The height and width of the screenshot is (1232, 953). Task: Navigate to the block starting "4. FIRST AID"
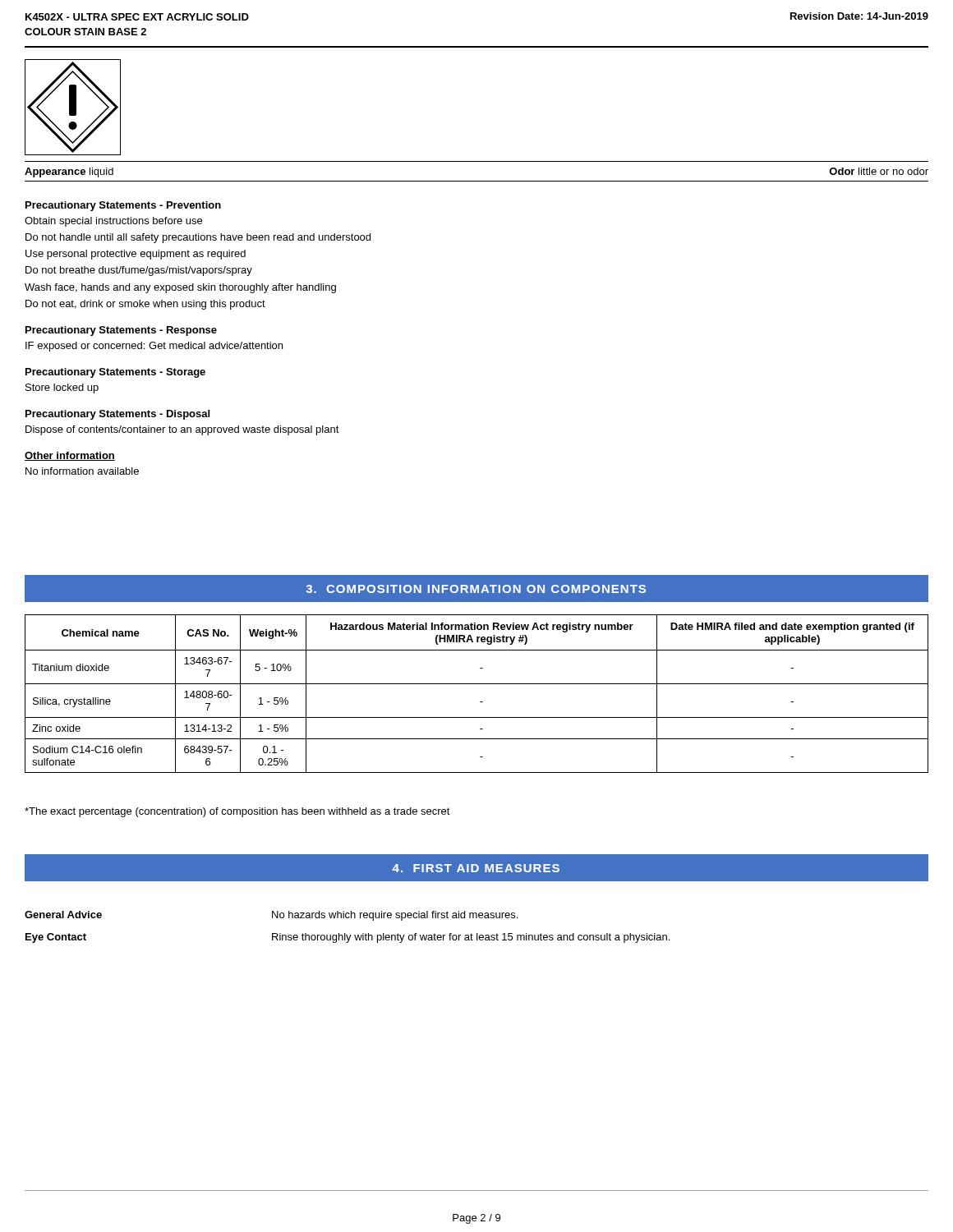[476, 868]
